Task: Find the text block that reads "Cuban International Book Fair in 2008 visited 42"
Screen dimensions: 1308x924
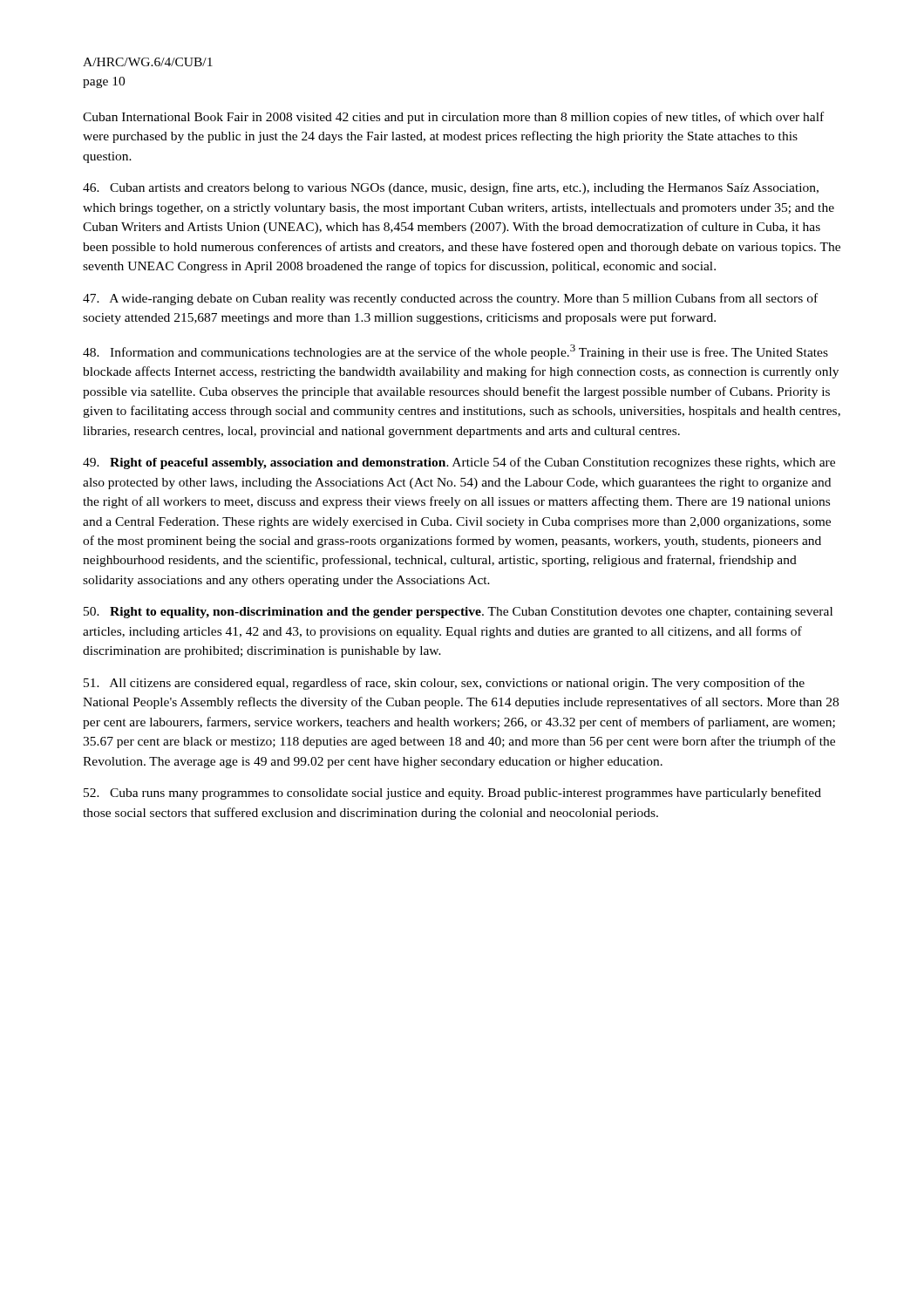Action: click(x=453, y=136)
